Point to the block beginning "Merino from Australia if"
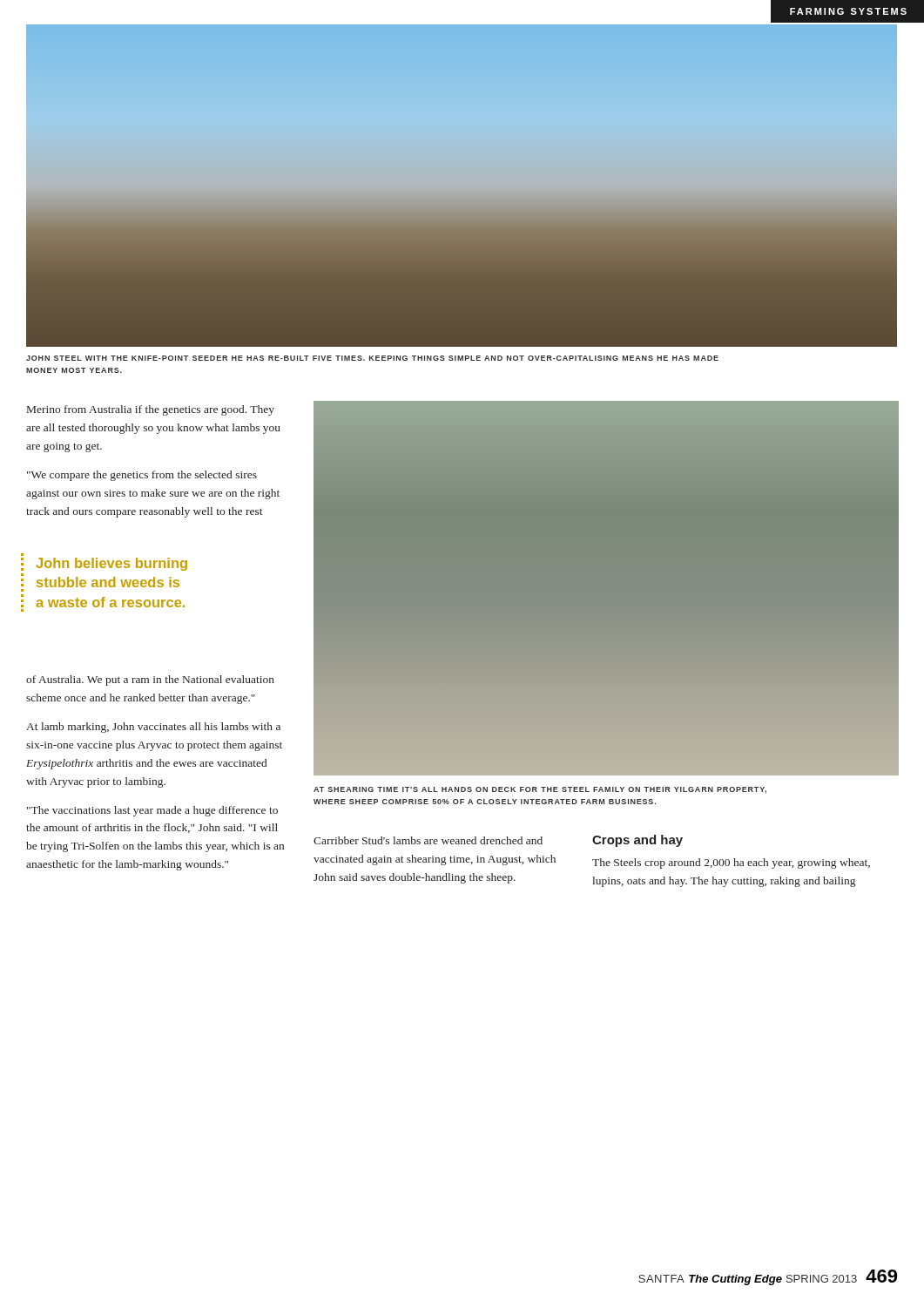 [157, 461]
